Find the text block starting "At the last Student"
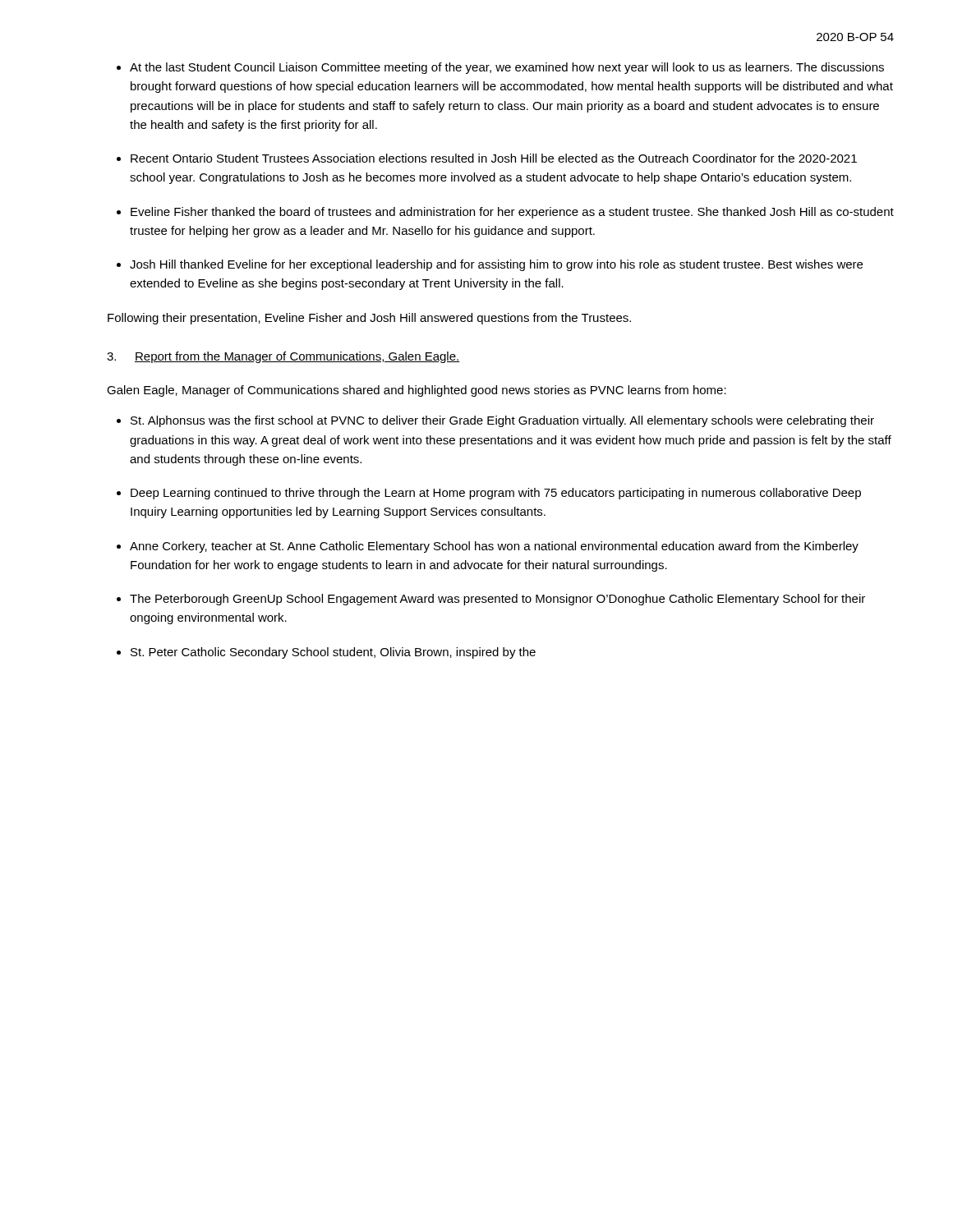Image resolution: width=953 pixels, height=1232 pixels. [x=511, y=96]
